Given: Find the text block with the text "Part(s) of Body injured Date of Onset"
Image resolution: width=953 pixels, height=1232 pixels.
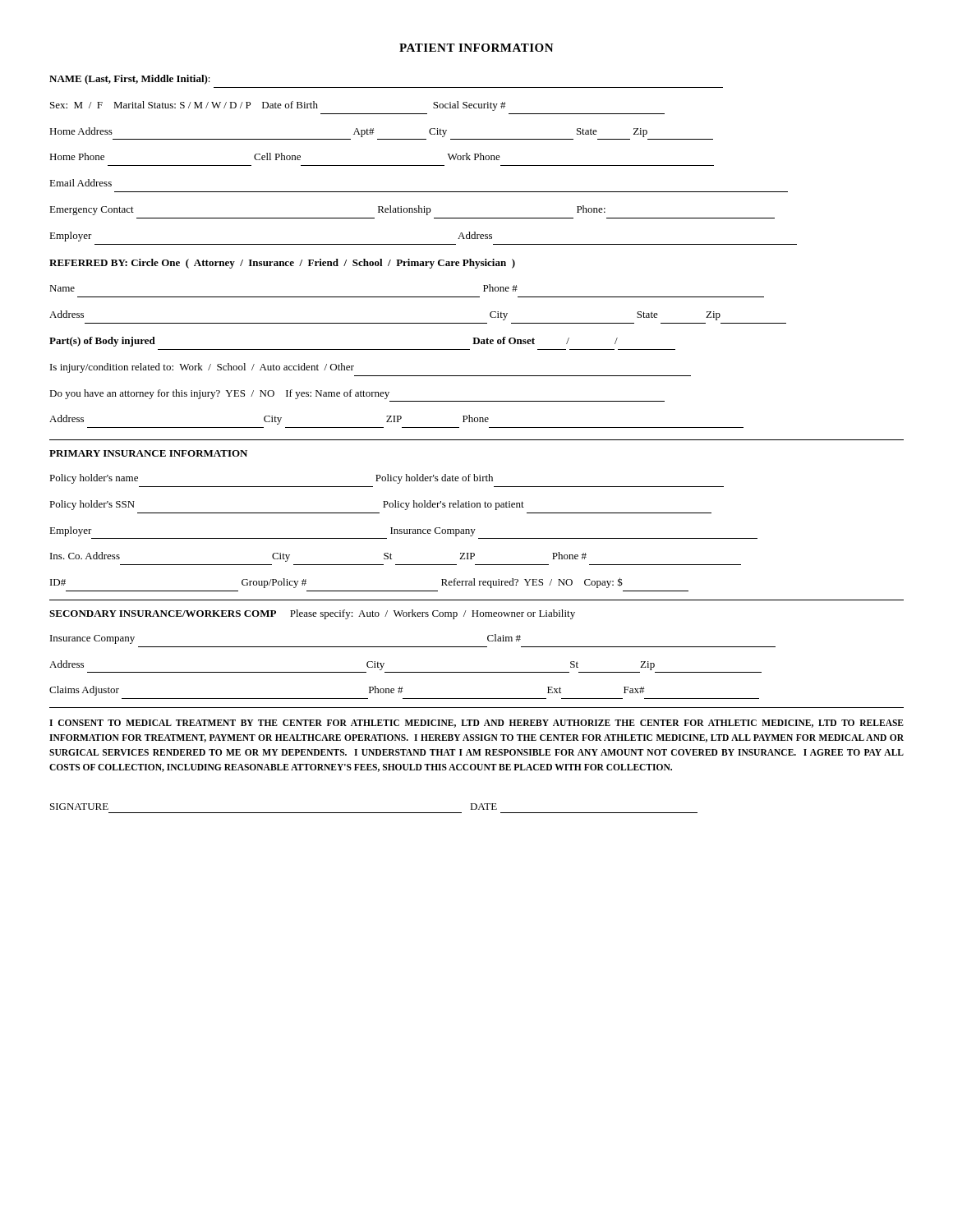Looking at the screenshot, I should click(362, 341).
